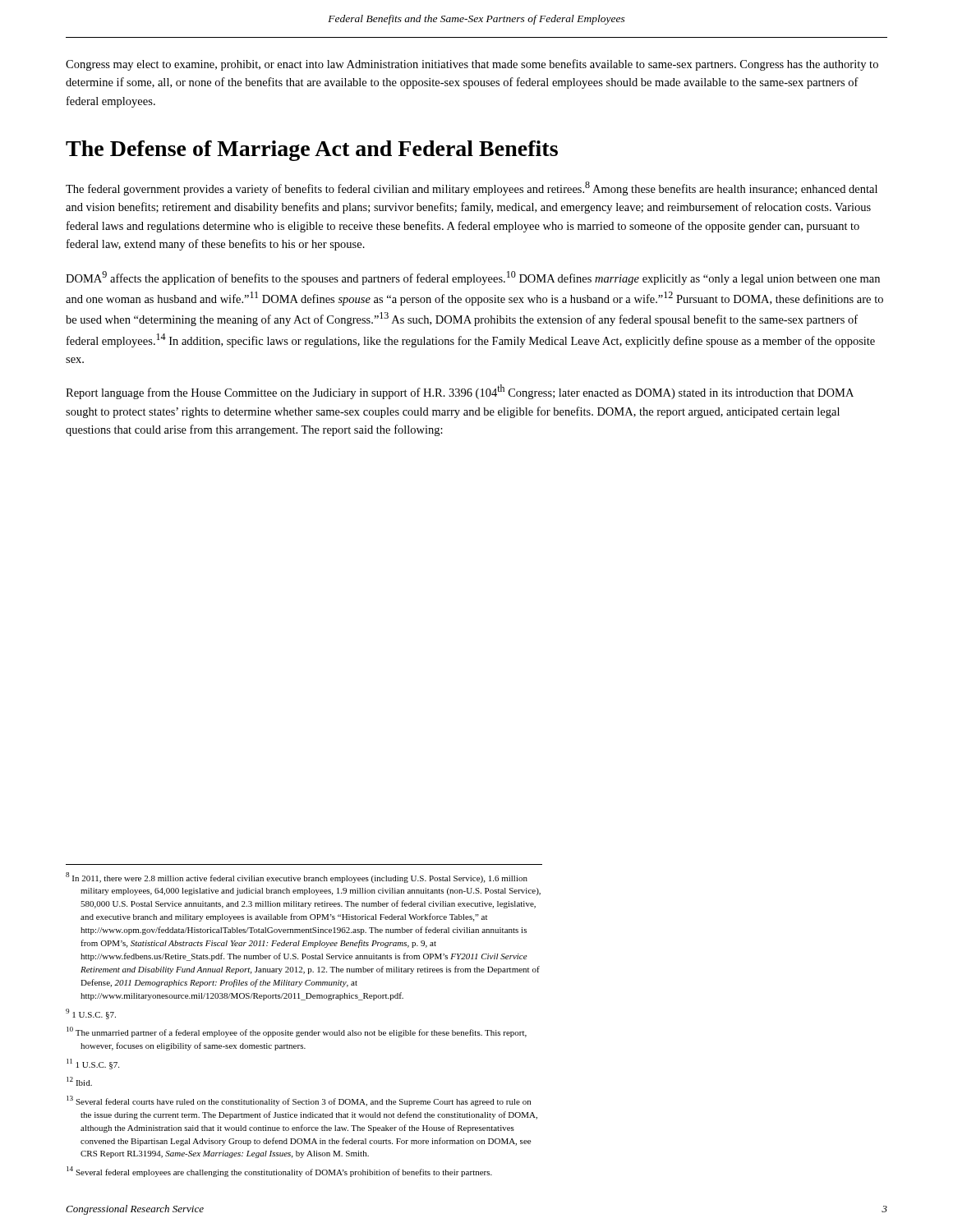Click the passage that begins "10 The unmarried partner of a federal"

pyautogui.click(x=296, y=1038)
